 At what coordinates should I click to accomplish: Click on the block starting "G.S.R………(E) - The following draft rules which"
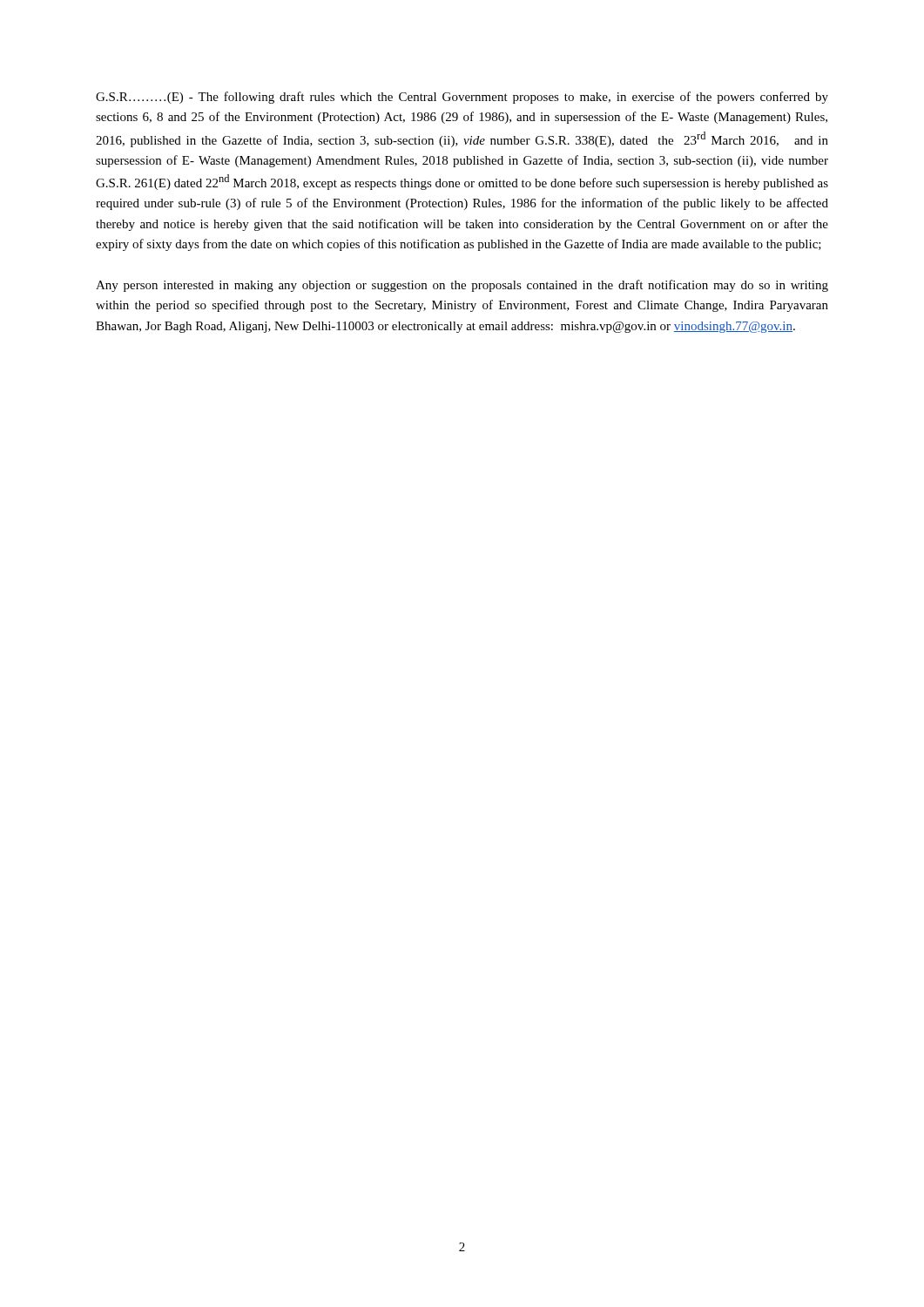(462, 170)
